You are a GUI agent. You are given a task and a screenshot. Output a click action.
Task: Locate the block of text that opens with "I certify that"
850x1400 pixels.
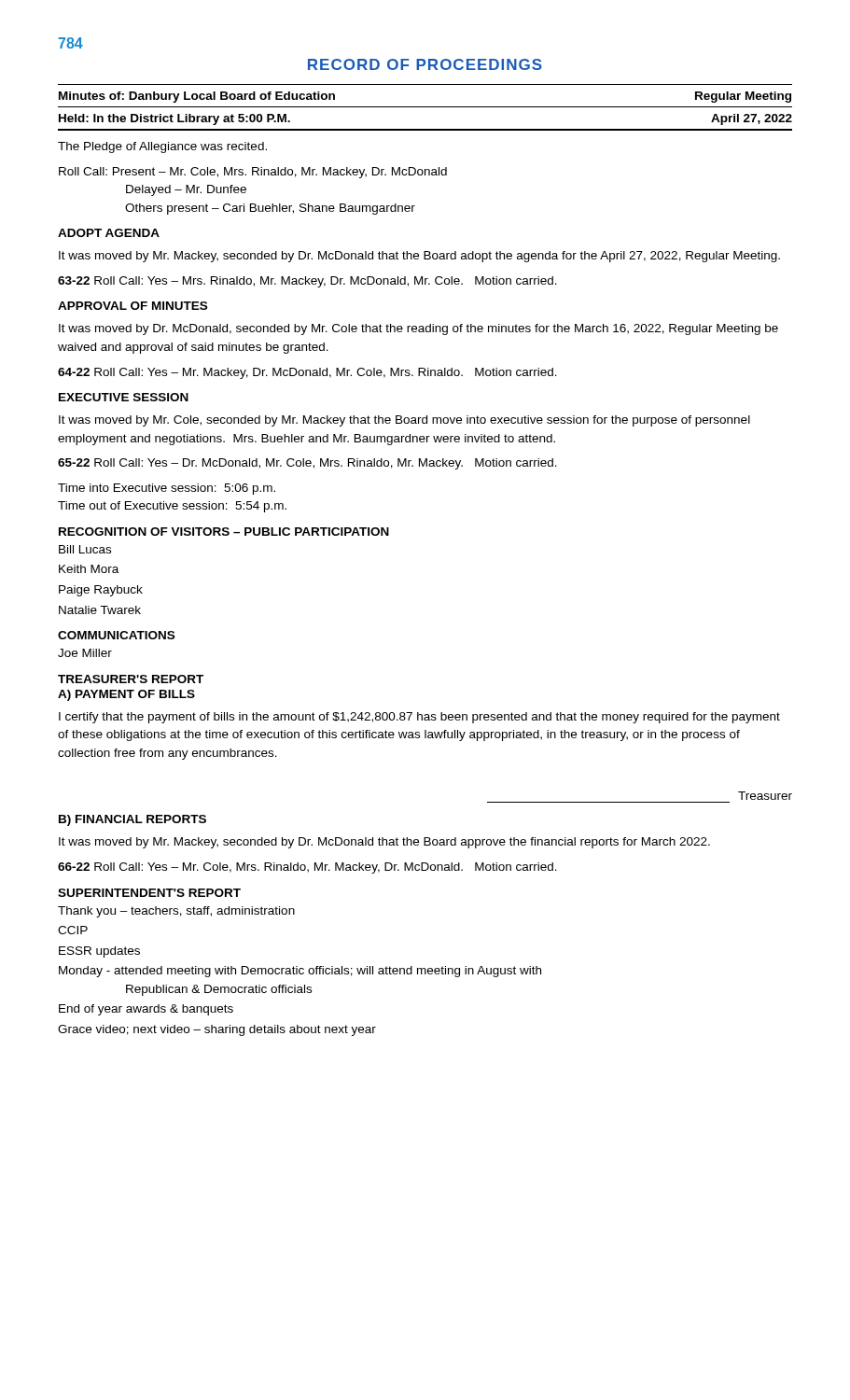(x=419, y=734)
